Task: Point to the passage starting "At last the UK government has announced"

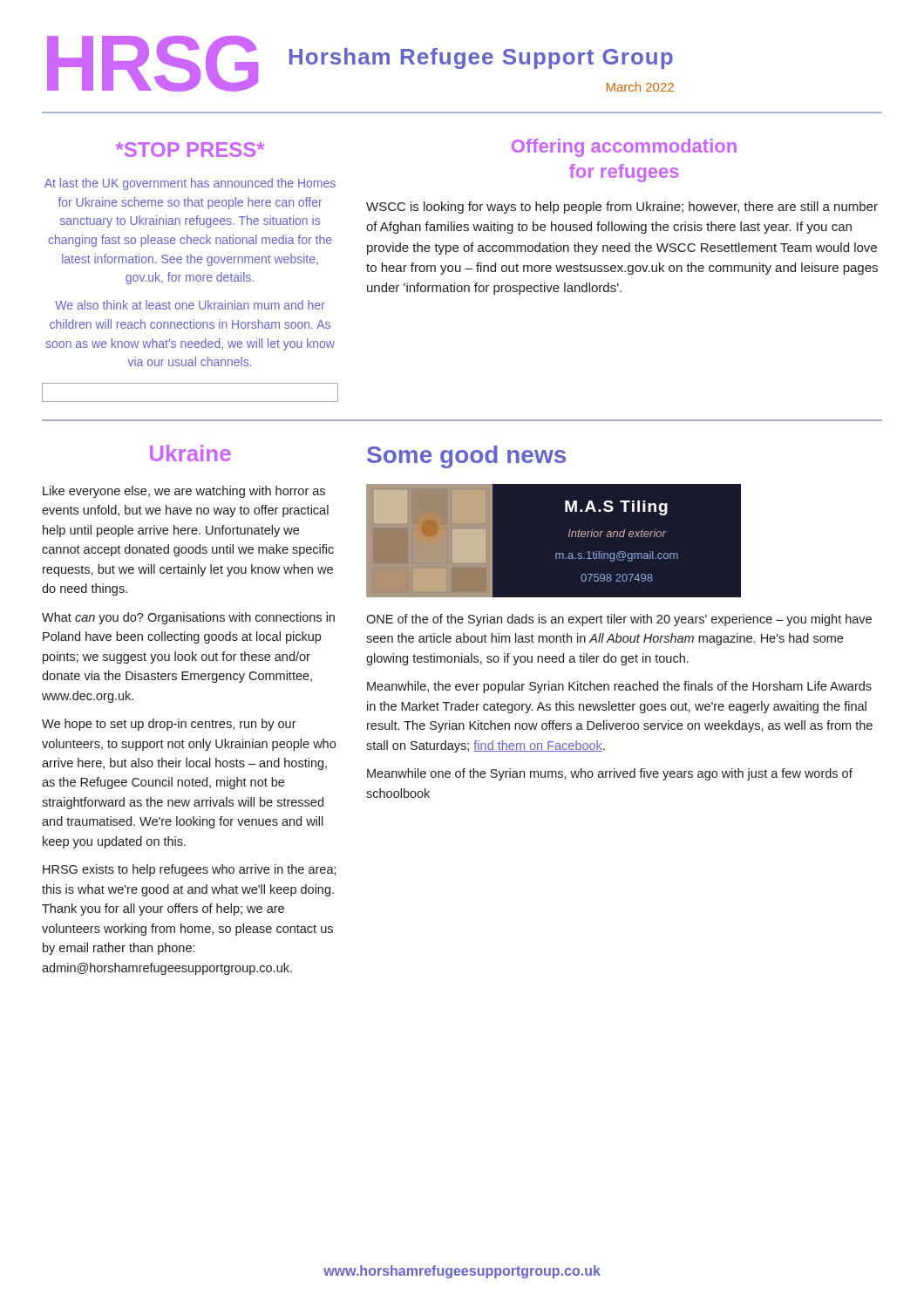Action: 190,230
